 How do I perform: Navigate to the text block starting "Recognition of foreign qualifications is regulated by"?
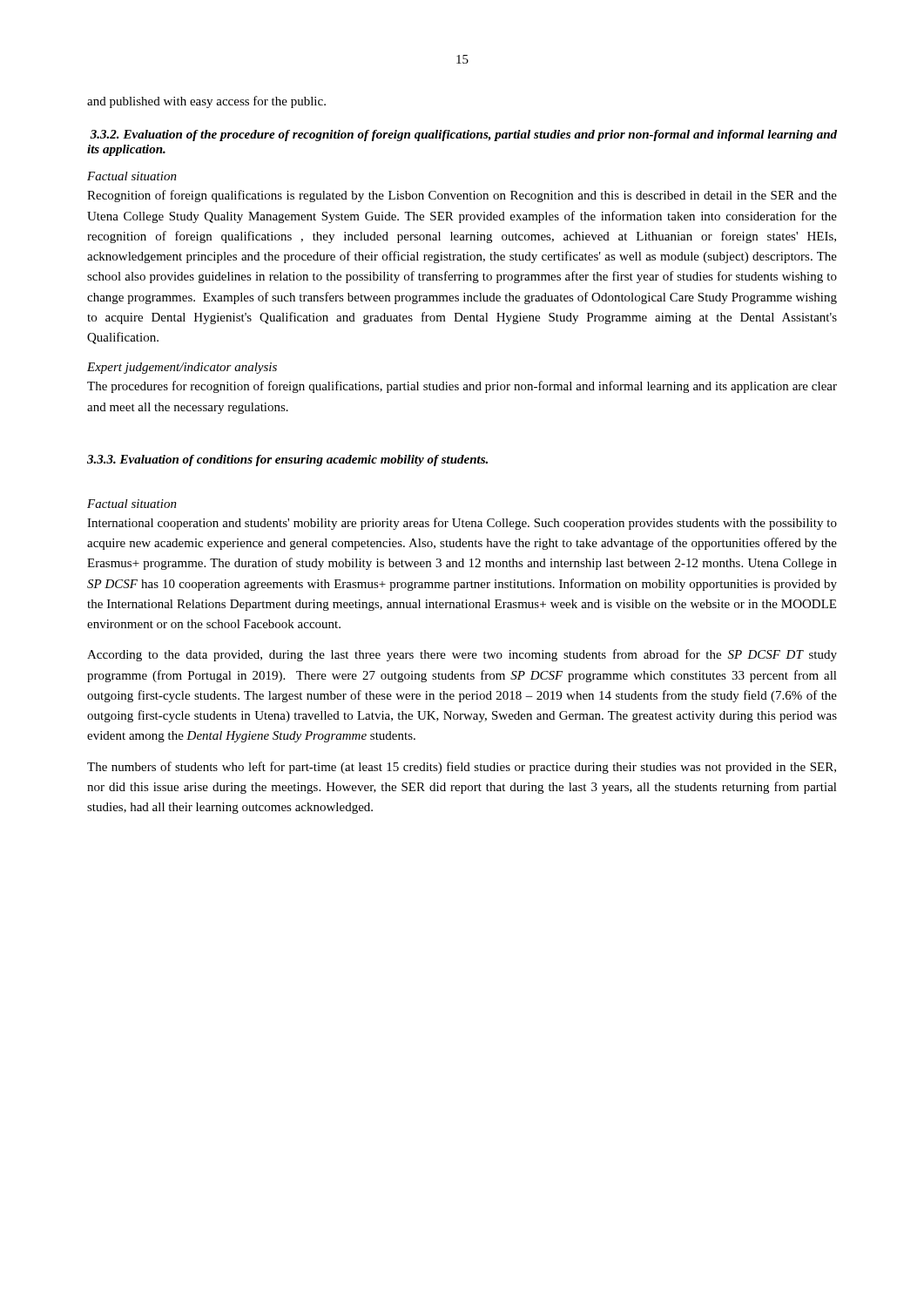point(462,266)
